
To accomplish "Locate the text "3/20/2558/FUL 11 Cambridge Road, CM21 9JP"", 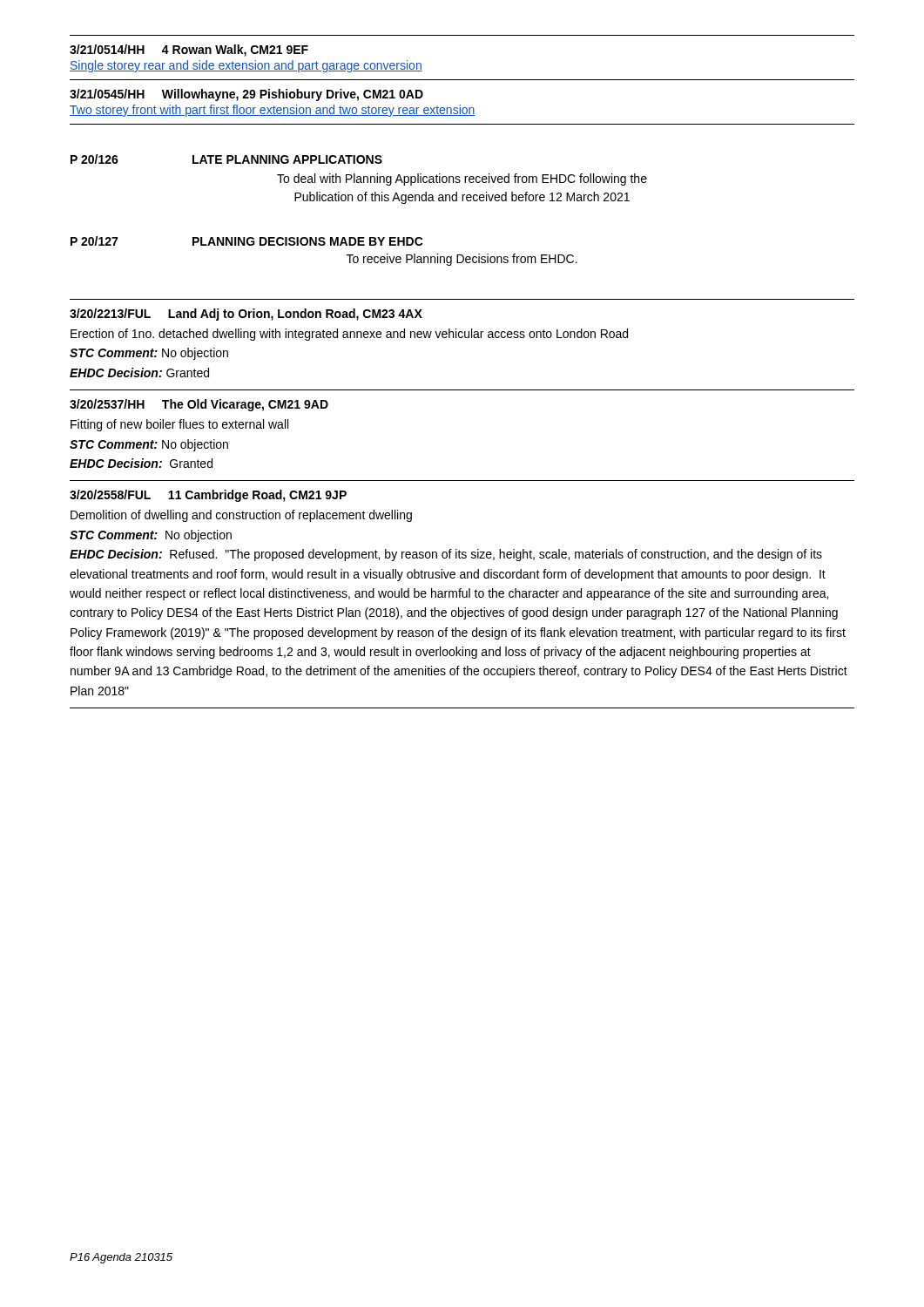I will [x=208, y=495].
